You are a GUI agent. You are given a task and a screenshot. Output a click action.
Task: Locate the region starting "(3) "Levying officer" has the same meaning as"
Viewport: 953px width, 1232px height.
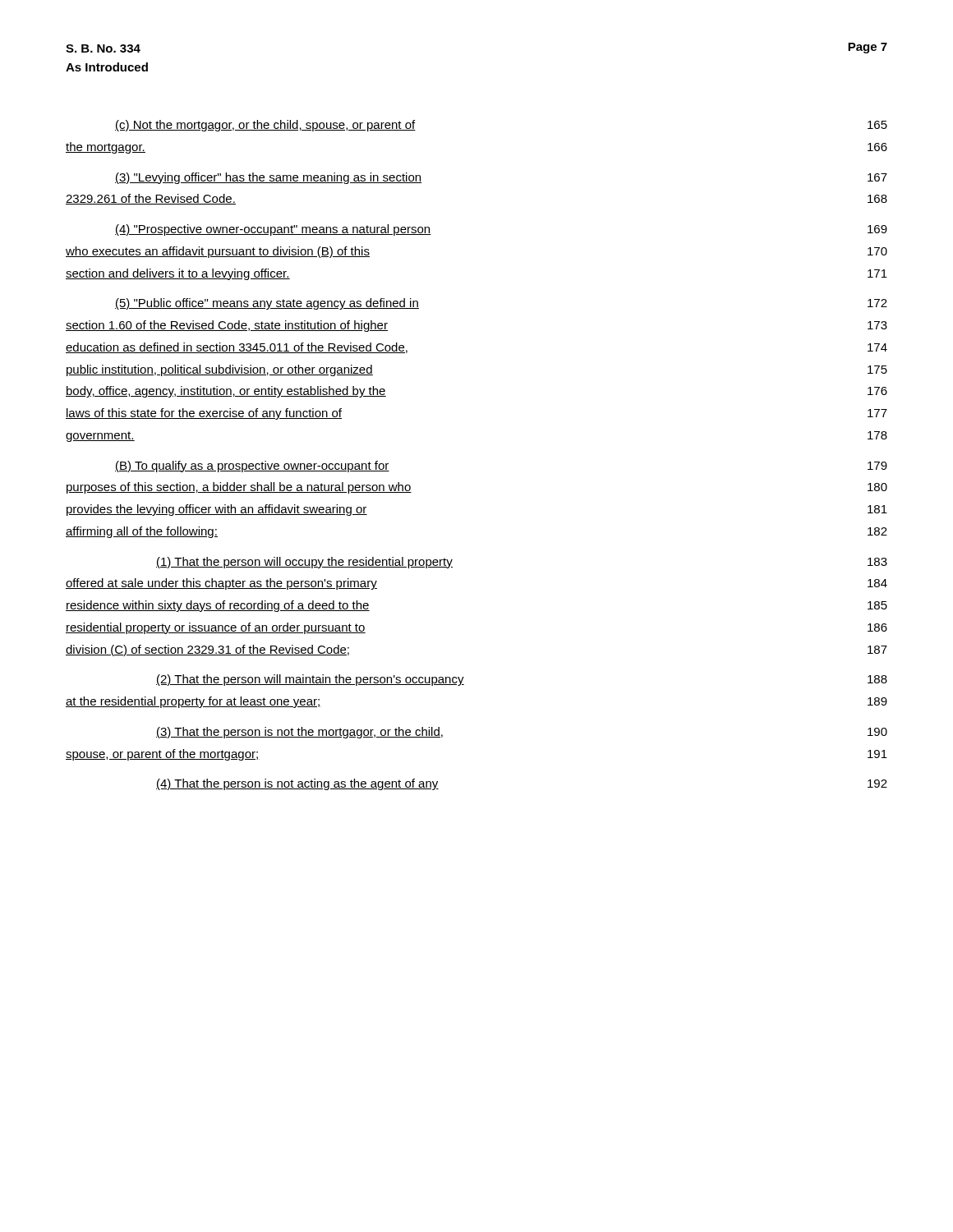pyautogui.click(x=262, y=178)
